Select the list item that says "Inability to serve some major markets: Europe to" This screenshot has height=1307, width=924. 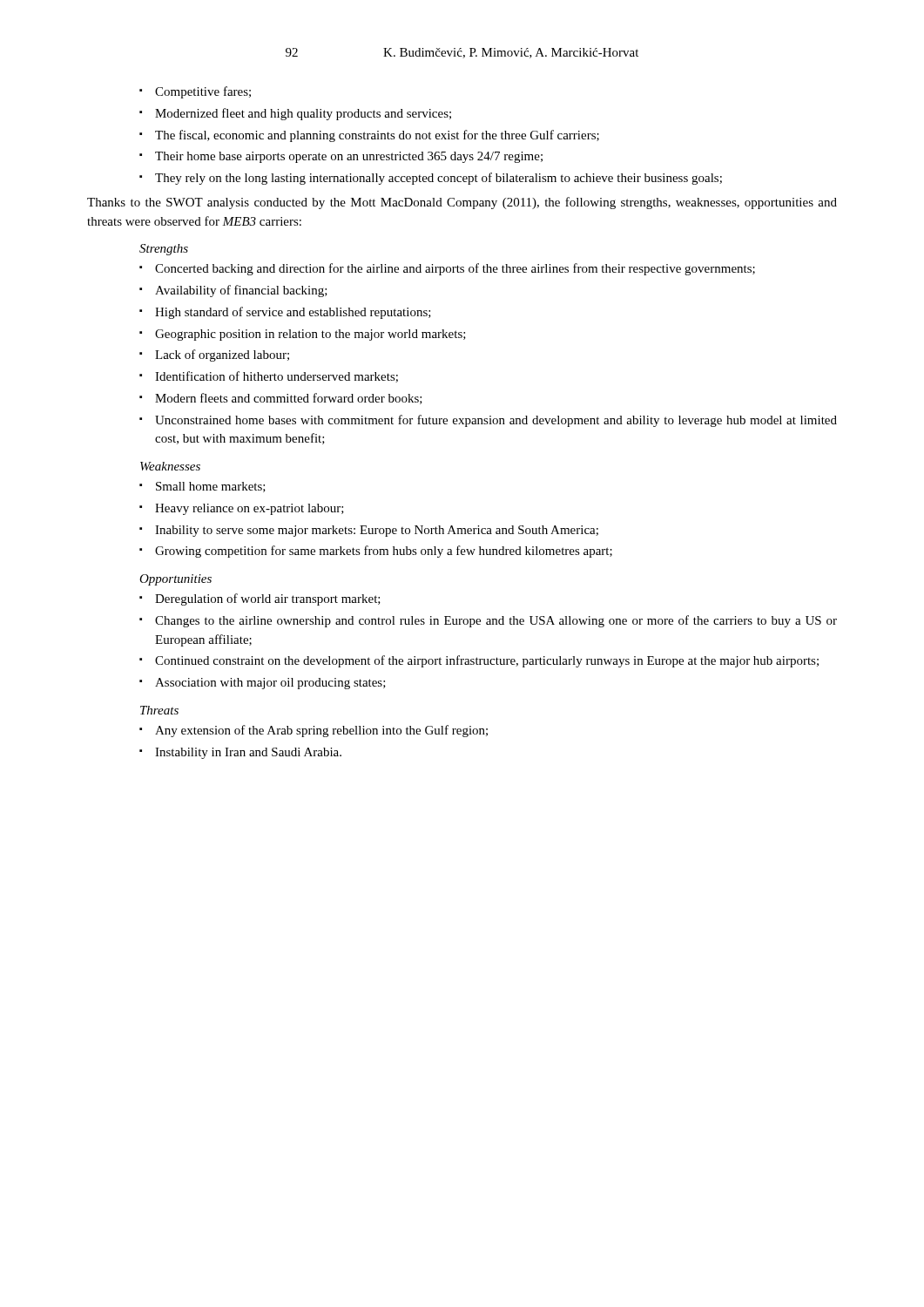[x=488, y=530]
